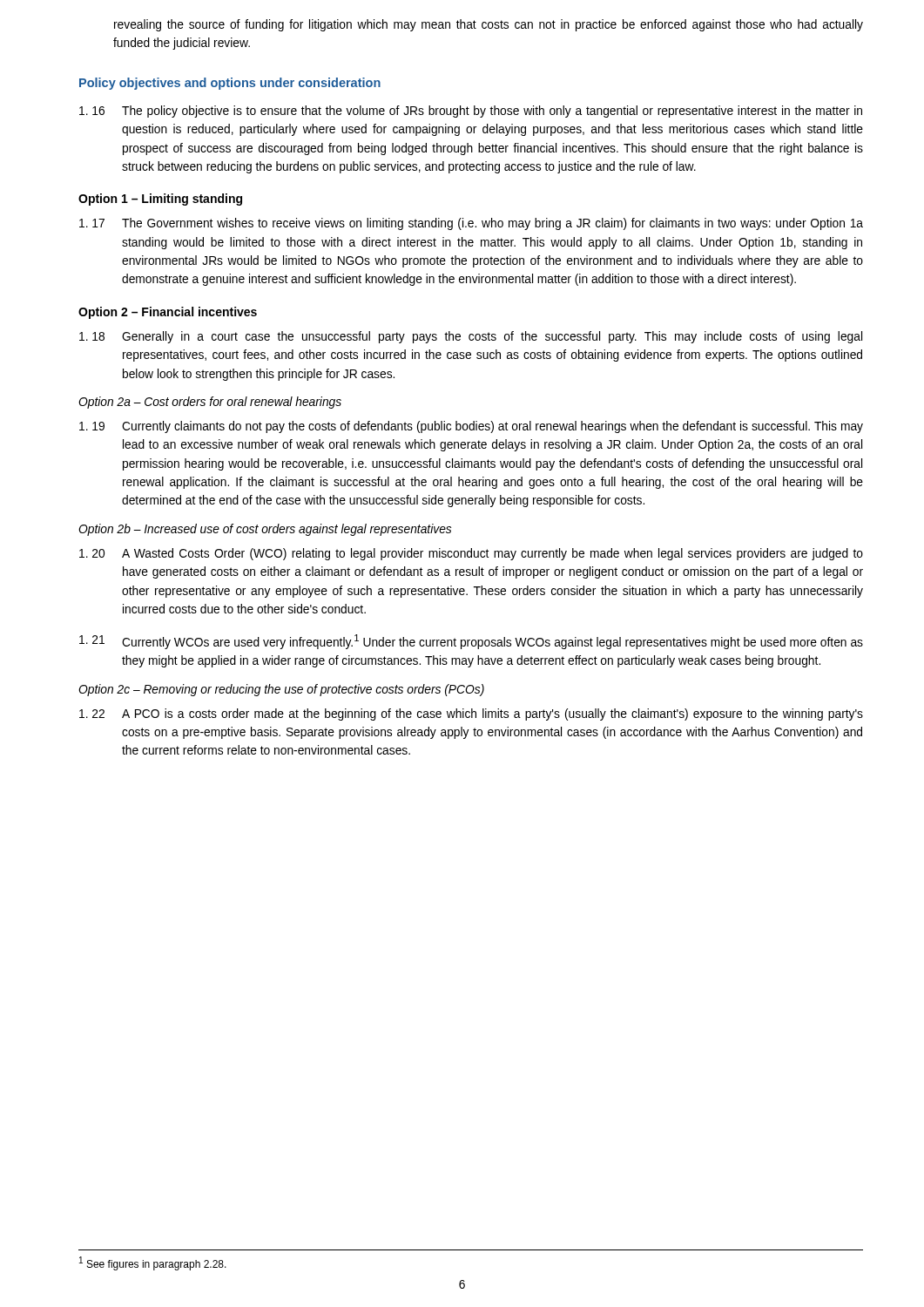Image resolution: width=924 pixels, height=1307 pixels.
Task: Locate the section header containing "Option 2c –"
Action: click(x=281, y=689)
